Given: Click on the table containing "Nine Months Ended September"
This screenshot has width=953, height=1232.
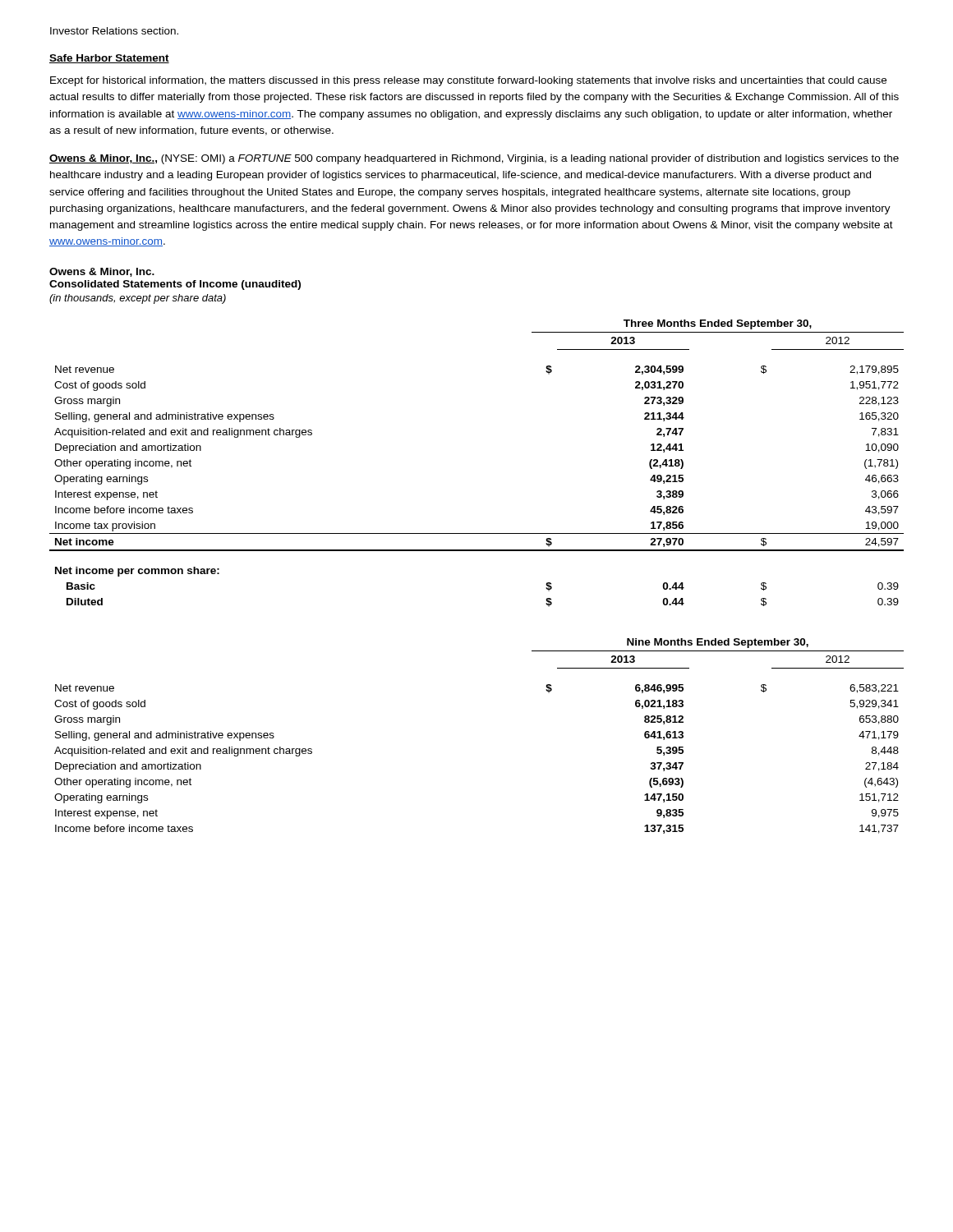Looking at the screenshot, I should point(476,735).
